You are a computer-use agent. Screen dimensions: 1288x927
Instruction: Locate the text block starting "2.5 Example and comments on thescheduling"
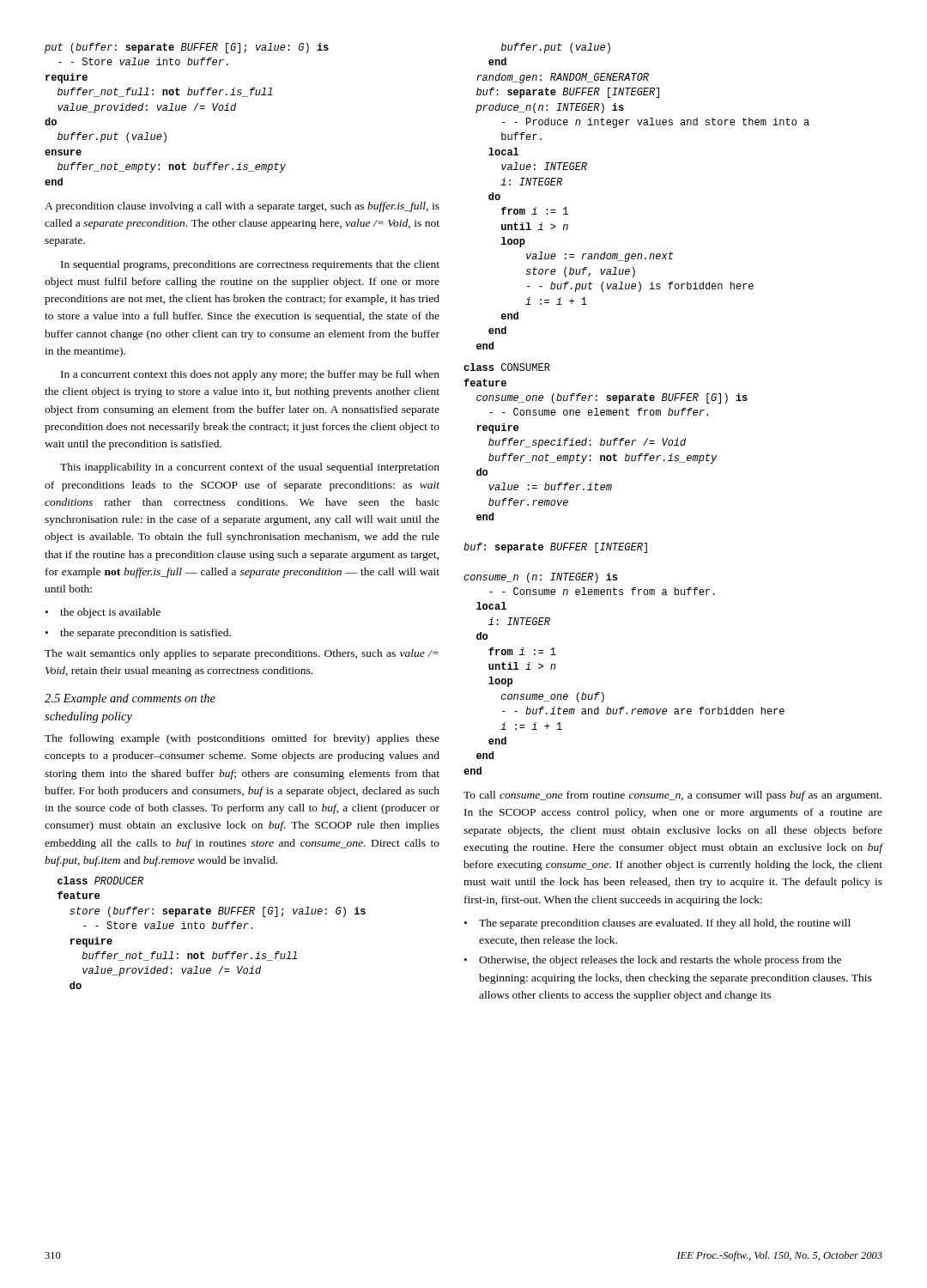(130, 699)
